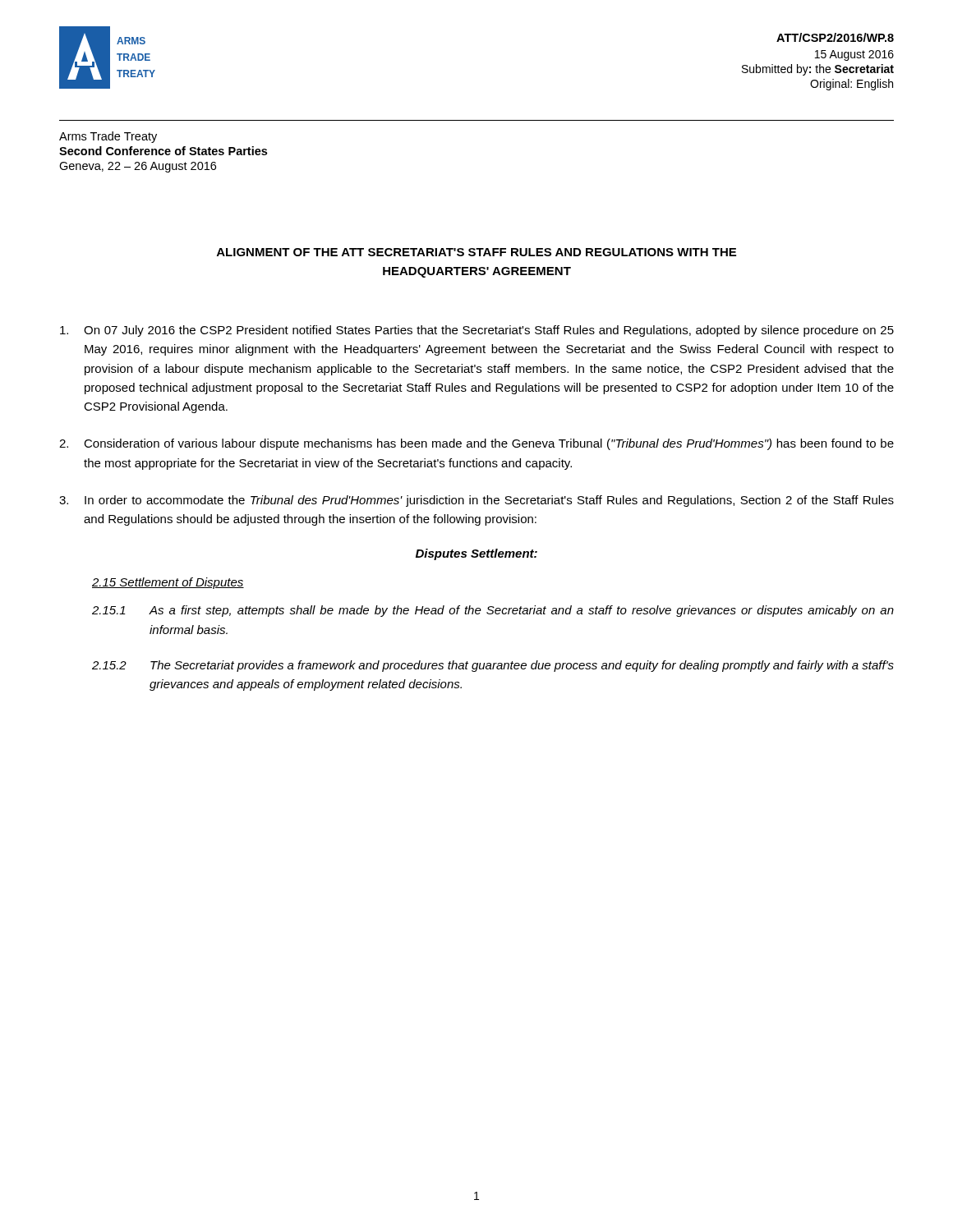Viewport: 953px width, 1232px height.
Task: Click on the block starting "On 07 July 2016"
Action: (476, 368)
